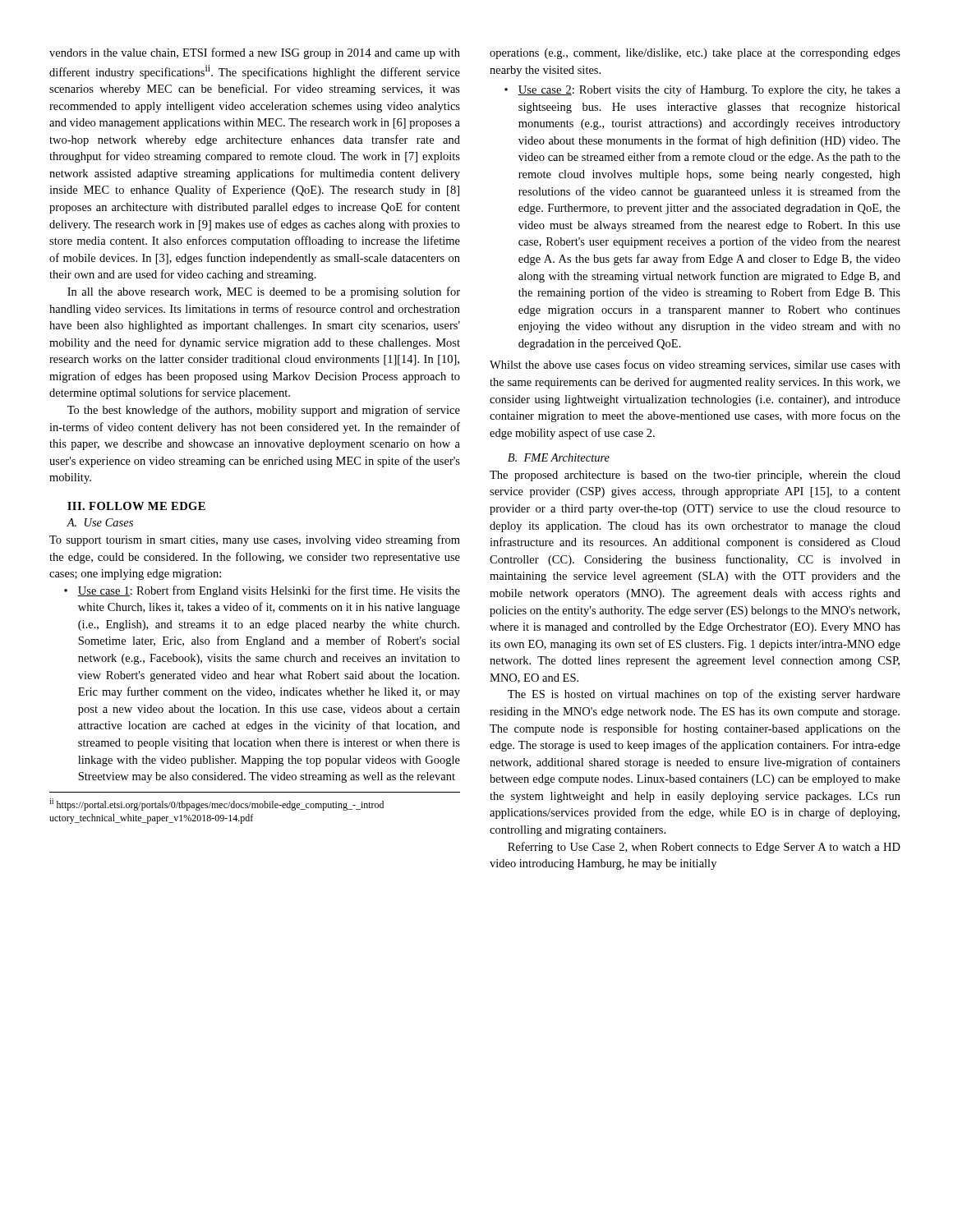Navigate to the block starting "ii https://portal.etsi.org/portals/0/tbpages/mec/docs/mobile-edge_computing_-_introductory_technical_white_paper_v1%2018-09-14.pdf"

click(255, 808)
